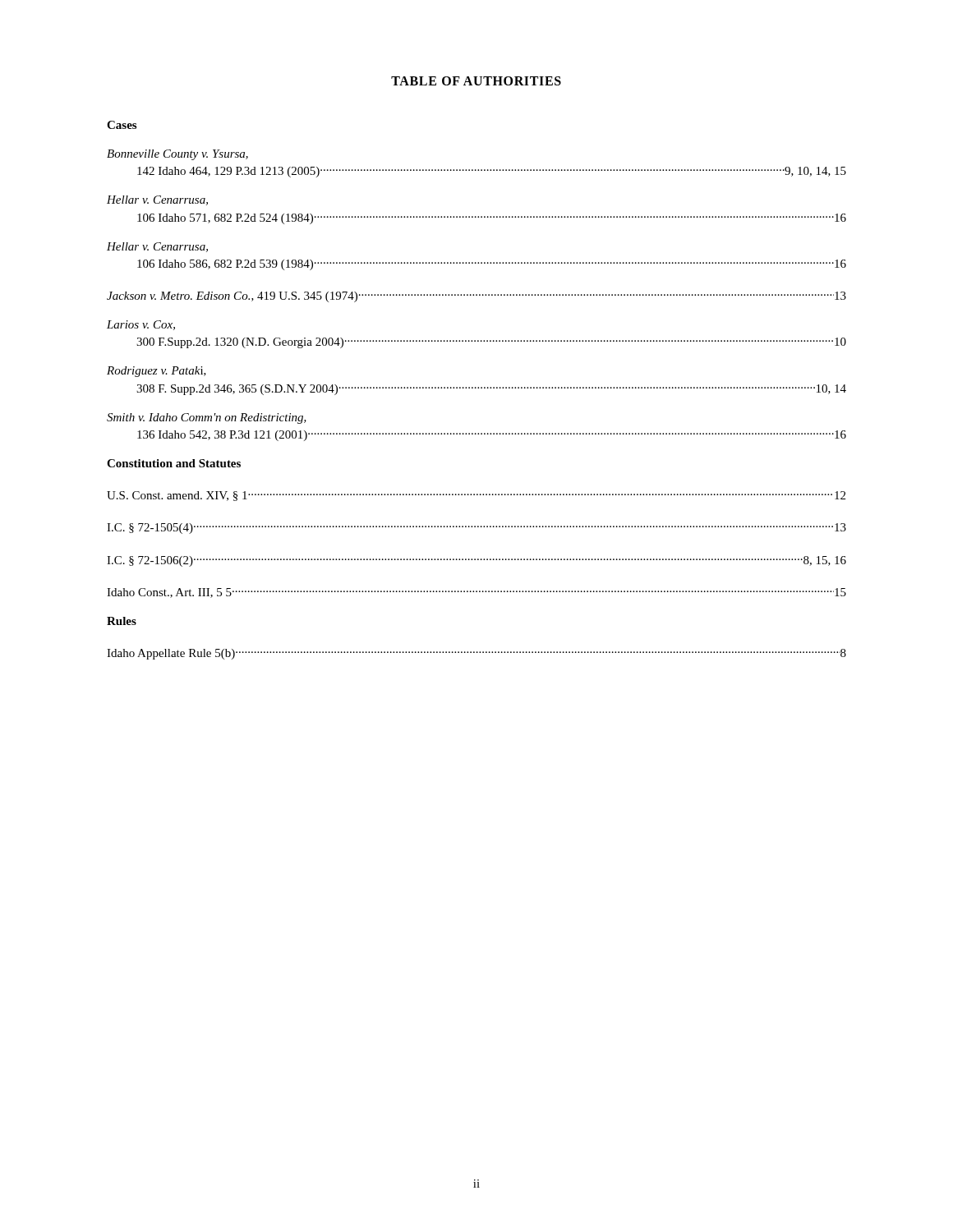
Task: Find the list item with the text "Smith v. Idaho Comm'n on Redistricting,"
Action: point(476,426)
